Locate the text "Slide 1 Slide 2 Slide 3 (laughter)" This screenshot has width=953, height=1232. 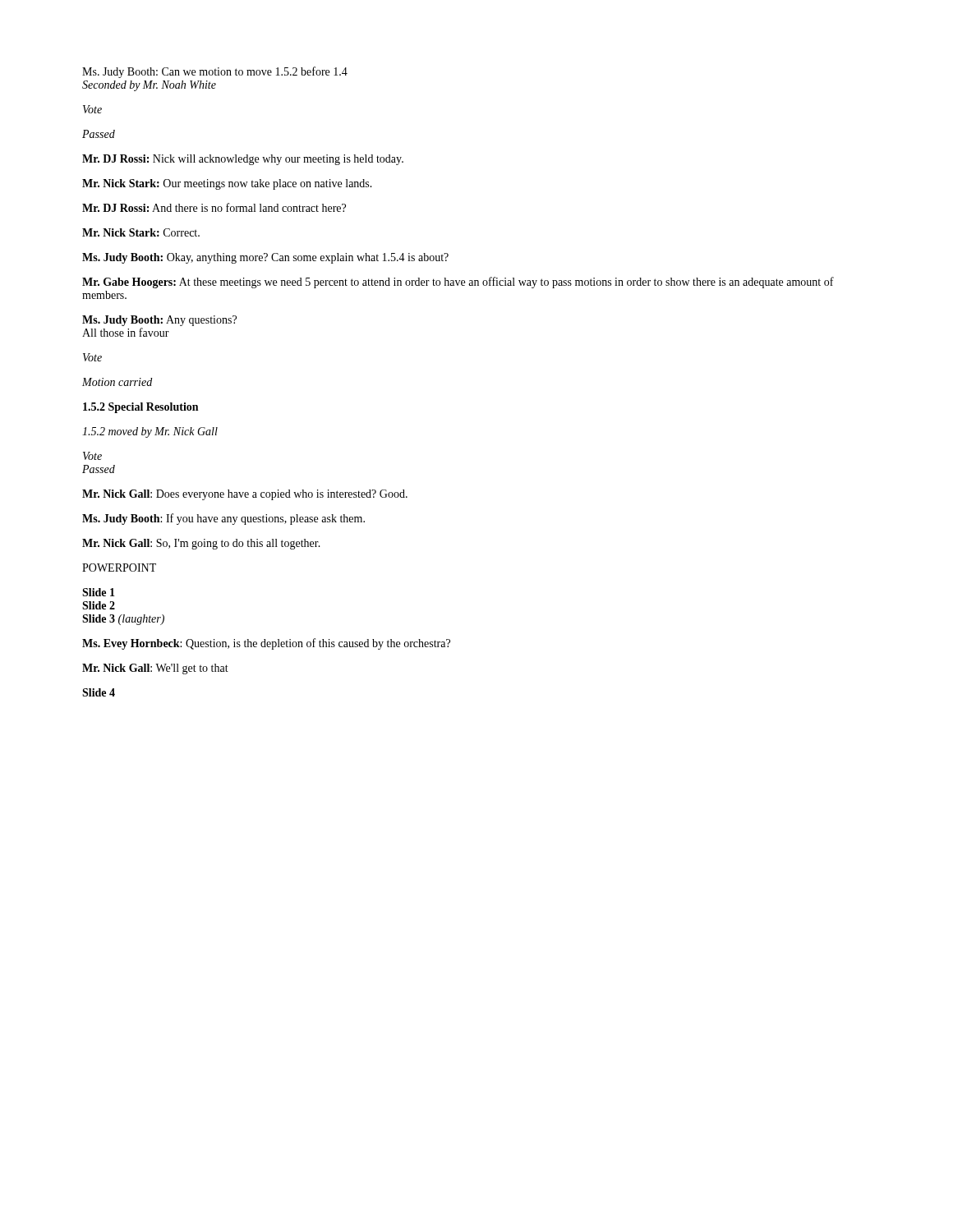click(123, 606)
